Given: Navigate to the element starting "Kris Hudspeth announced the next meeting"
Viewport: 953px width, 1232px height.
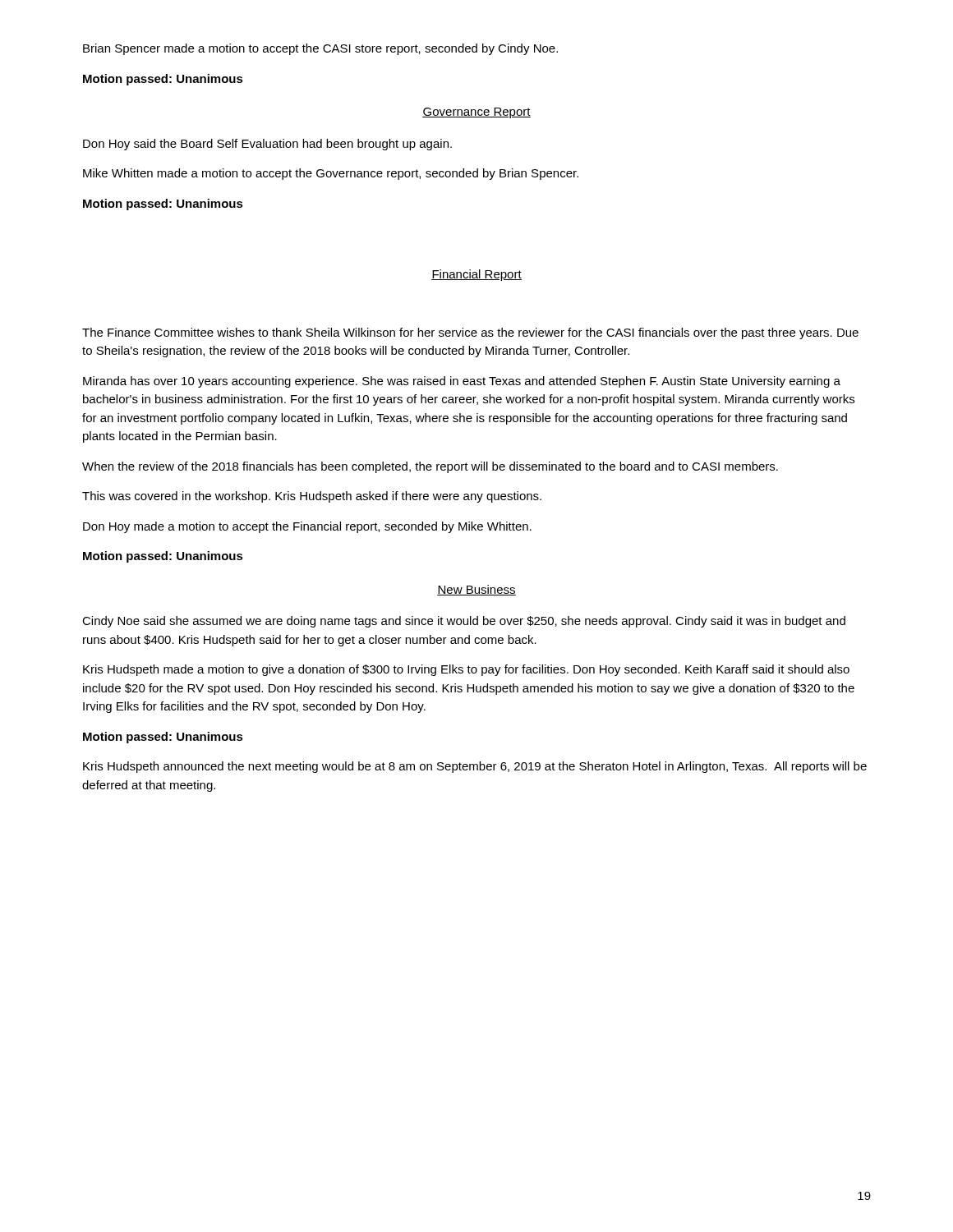Looking at the screenshot, I should [475, 775].
